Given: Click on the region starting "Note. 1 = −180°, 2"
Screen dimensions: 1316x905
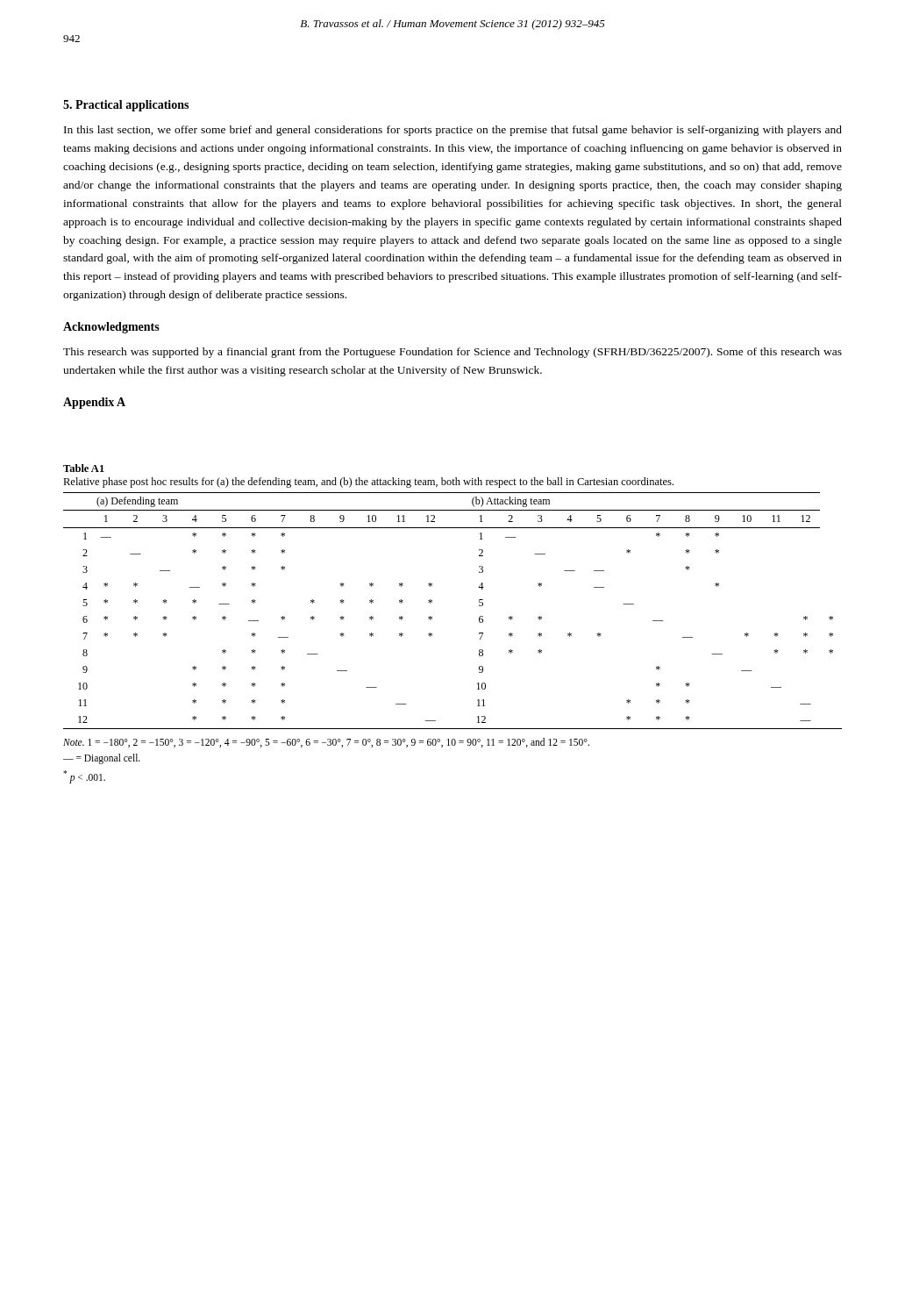Looking at the screenshot, I should 326,743.
